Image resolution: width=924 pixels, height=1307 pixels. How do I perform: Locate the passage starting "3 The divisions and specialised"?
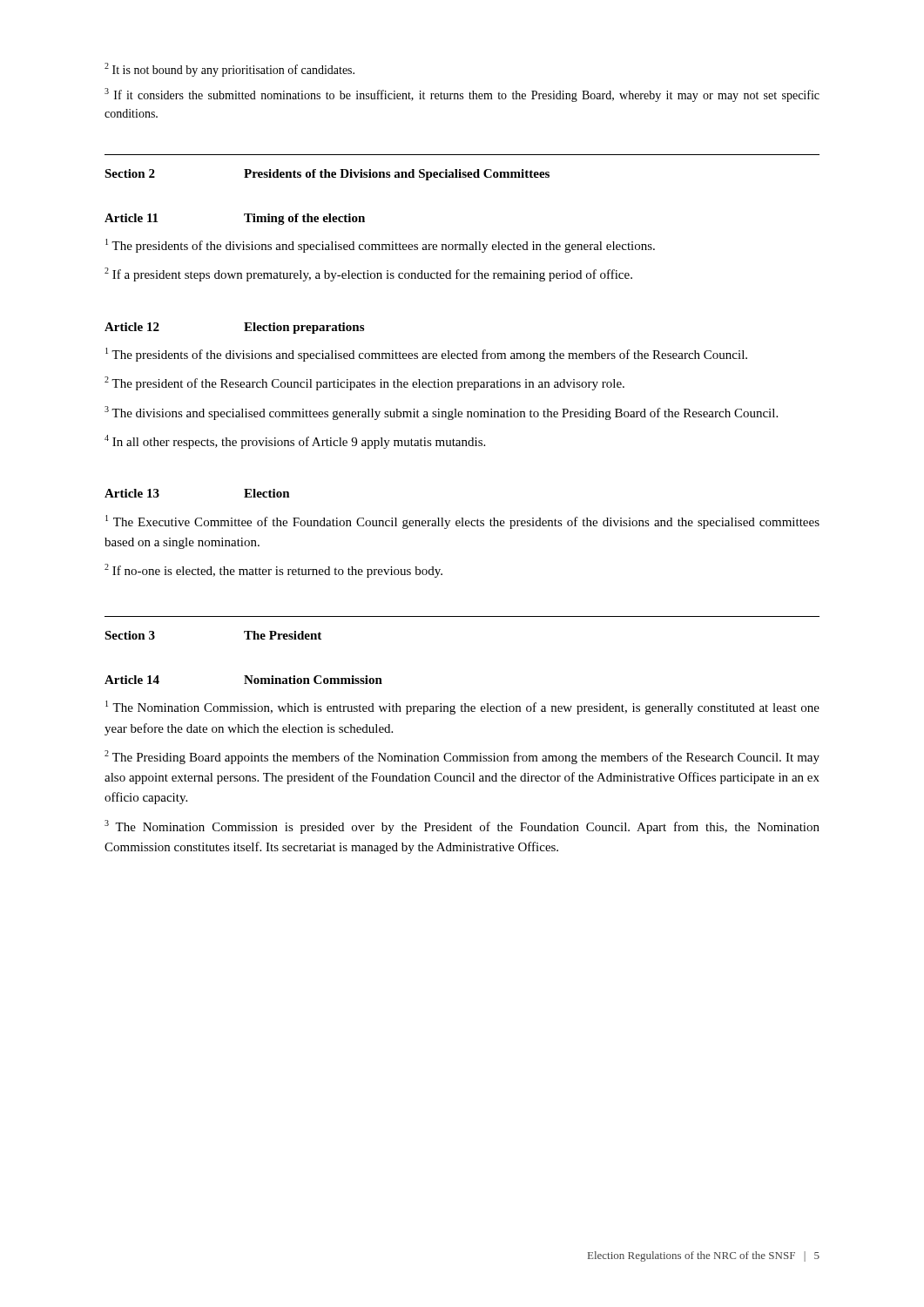tap(442, 412)
